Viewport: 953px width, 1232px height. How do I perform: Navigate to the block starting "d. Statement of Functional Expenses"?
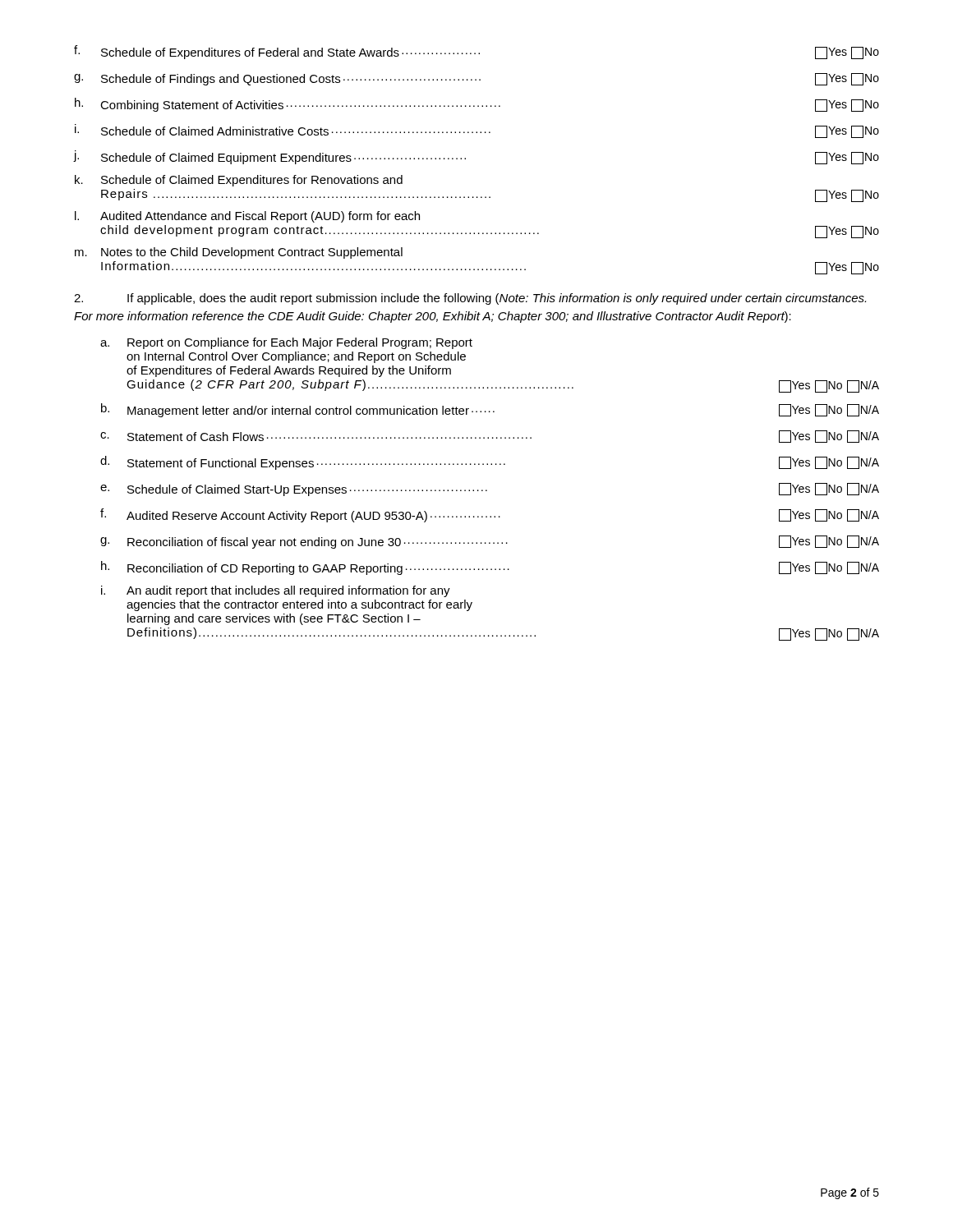coord(490,461)
